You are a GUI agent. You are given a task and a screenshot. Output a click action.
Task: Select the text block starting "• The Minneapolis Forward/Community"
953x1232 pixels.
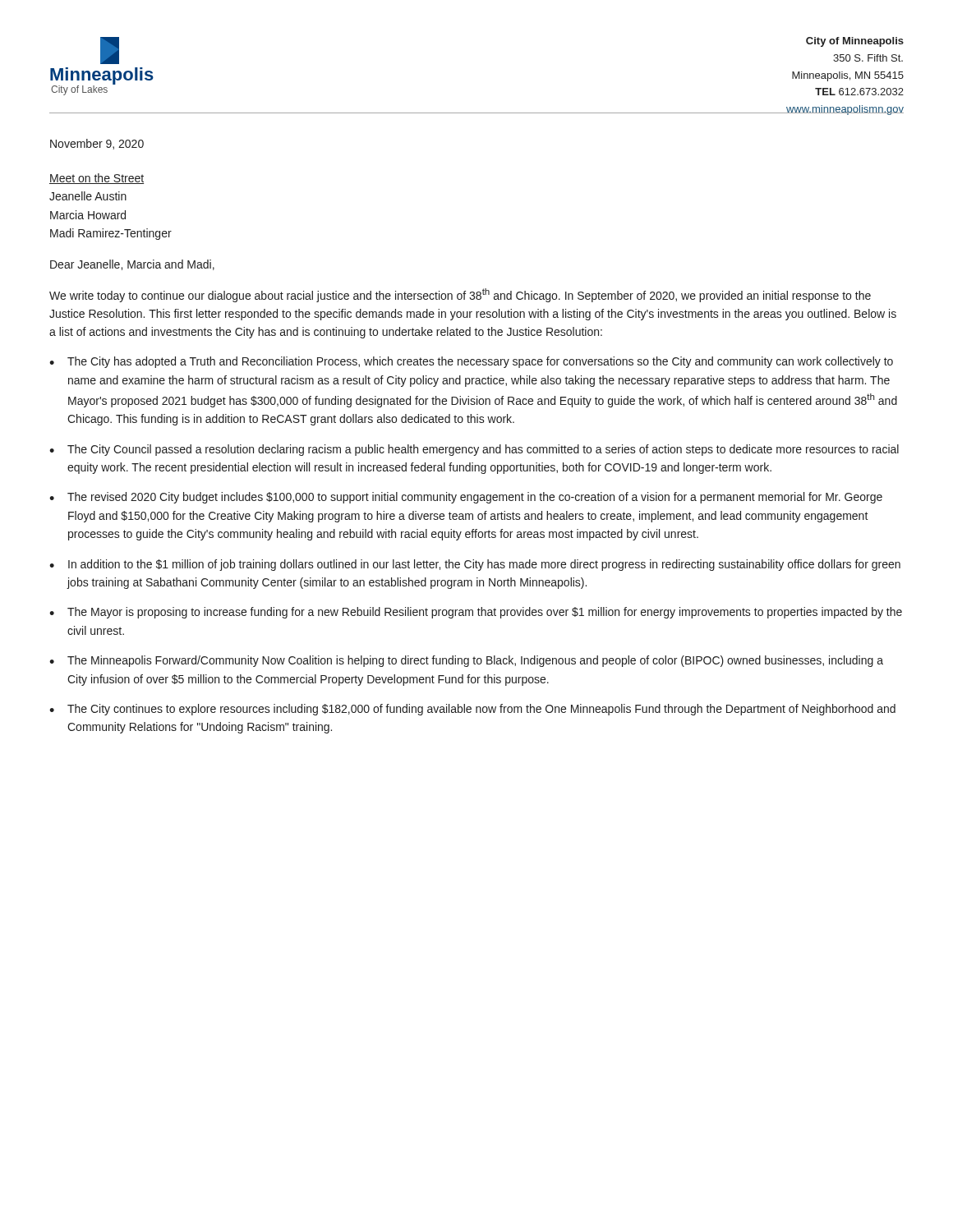(476, 670)
